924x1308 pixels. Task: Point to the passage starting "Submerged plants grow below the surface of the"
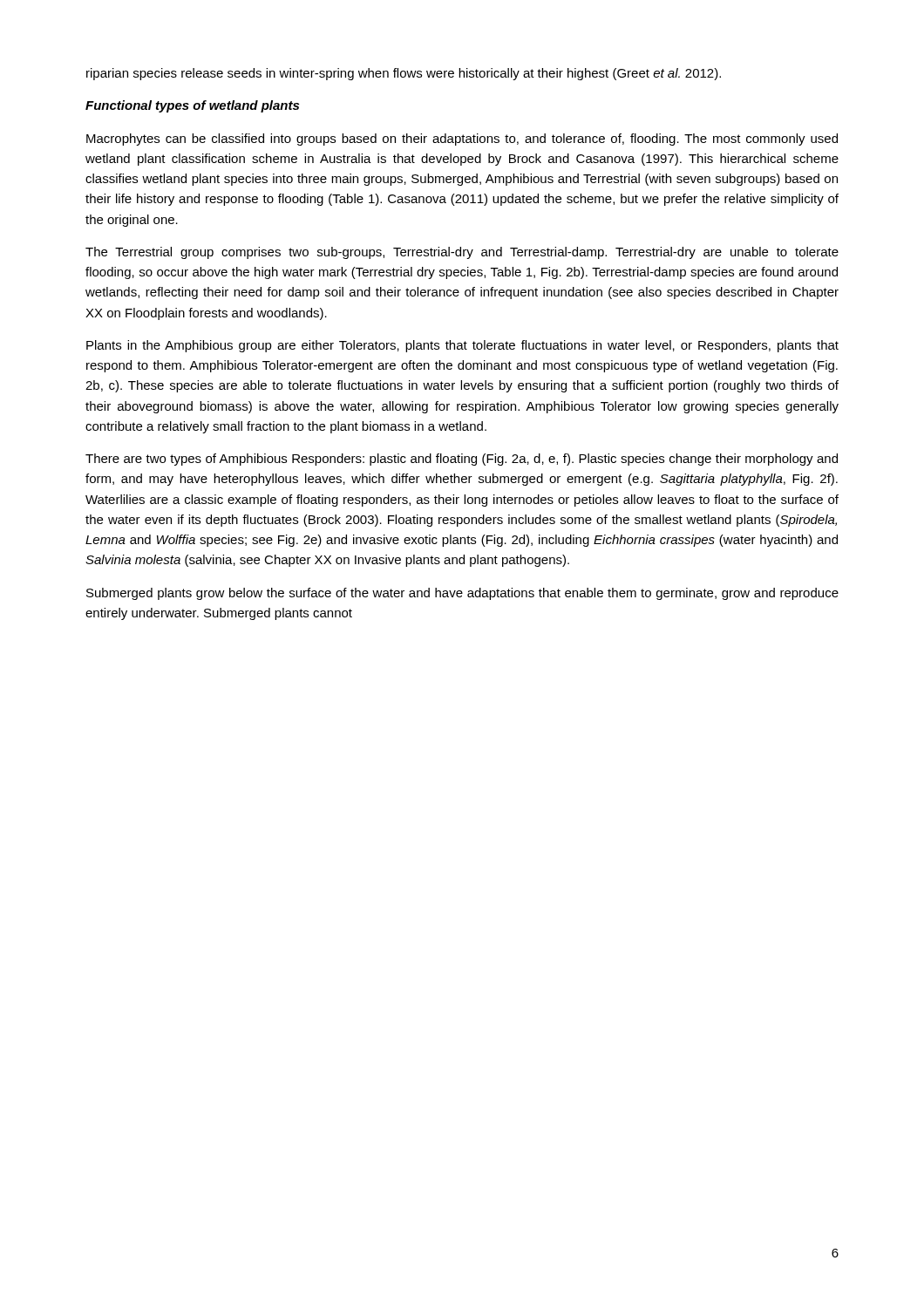click(x=462, y=602)
